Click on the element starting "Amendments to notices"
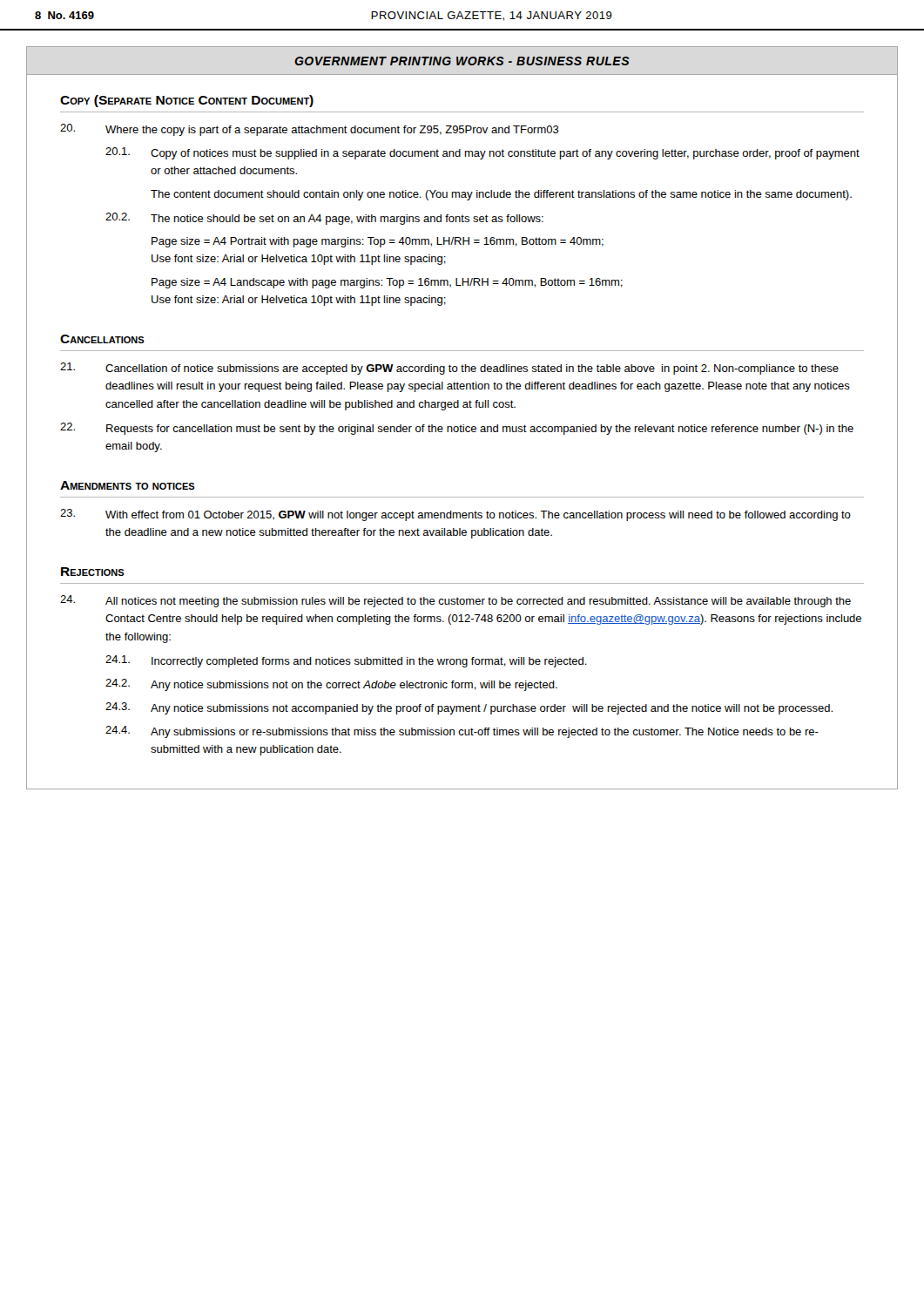924x1307 pixels. [127, 485]
